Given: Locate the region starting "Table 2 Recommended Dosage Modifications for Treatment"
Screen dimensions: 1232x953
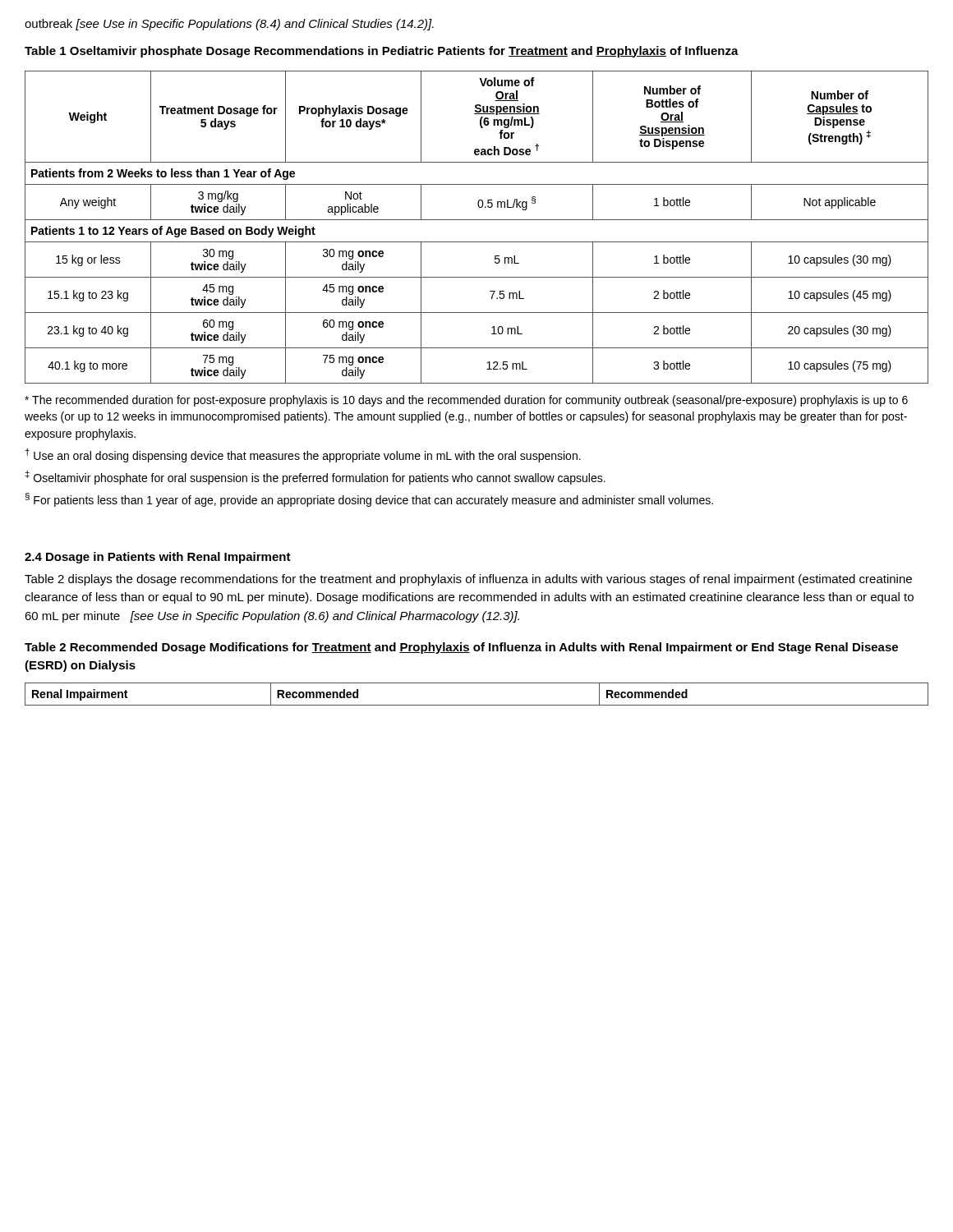Looking at the screenshot, I should coord(462,656).
